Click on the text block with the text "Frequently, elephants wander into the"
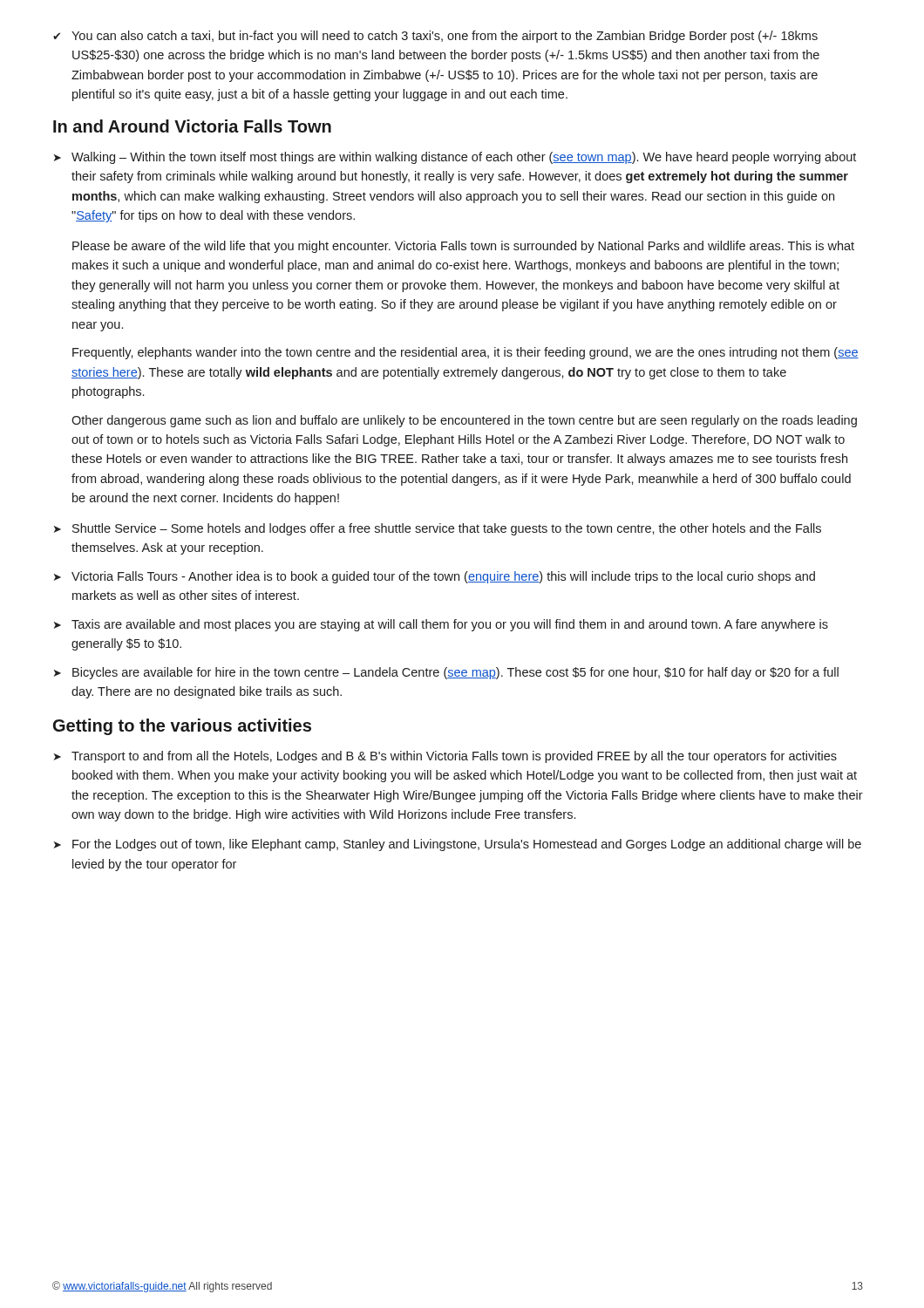Image resolution: width=924 pixels, height=1308 pixels. [x=465, y=372]
